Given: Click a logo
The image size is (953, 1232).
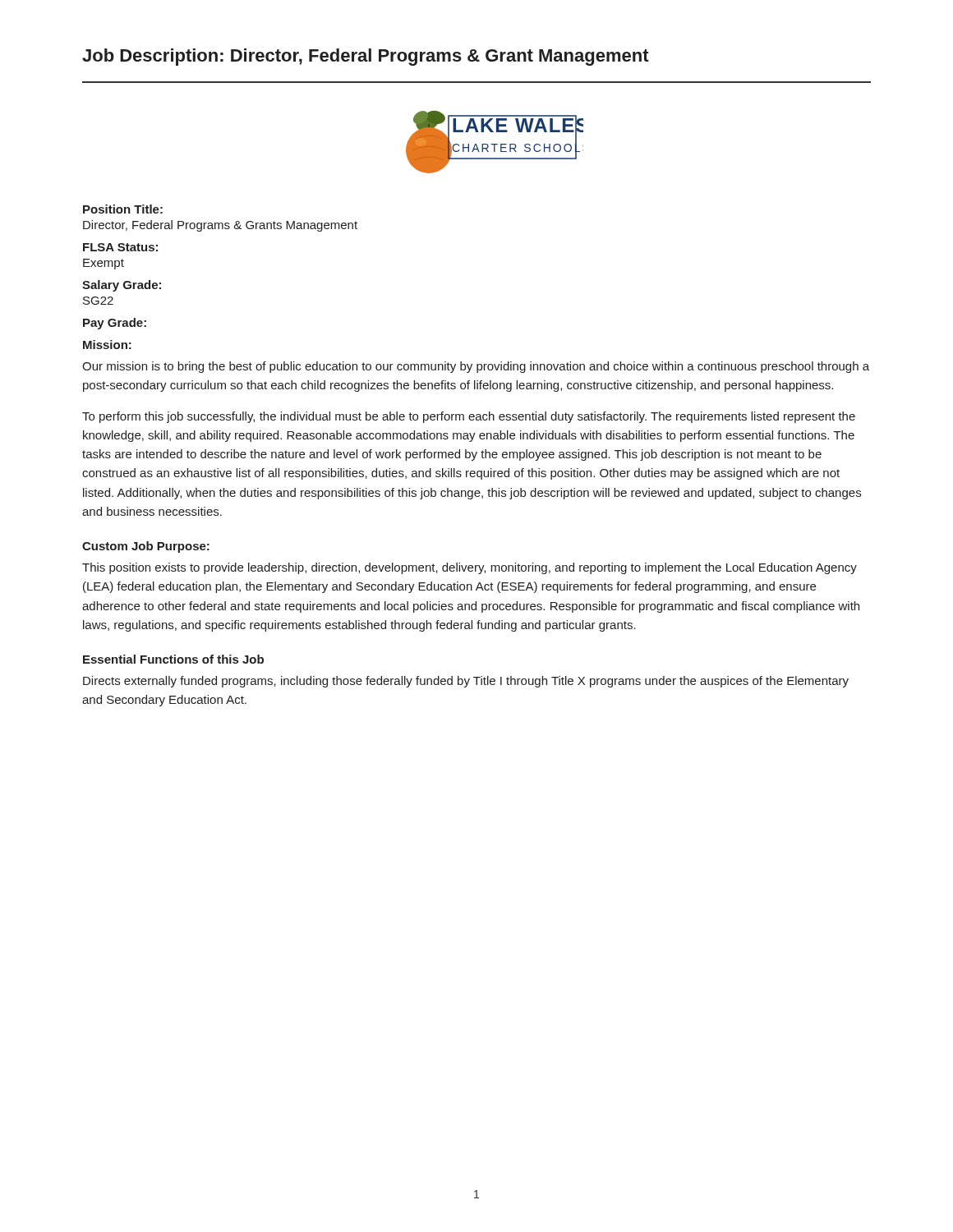Looking at the screenshot, I should [x=476, y=140].
